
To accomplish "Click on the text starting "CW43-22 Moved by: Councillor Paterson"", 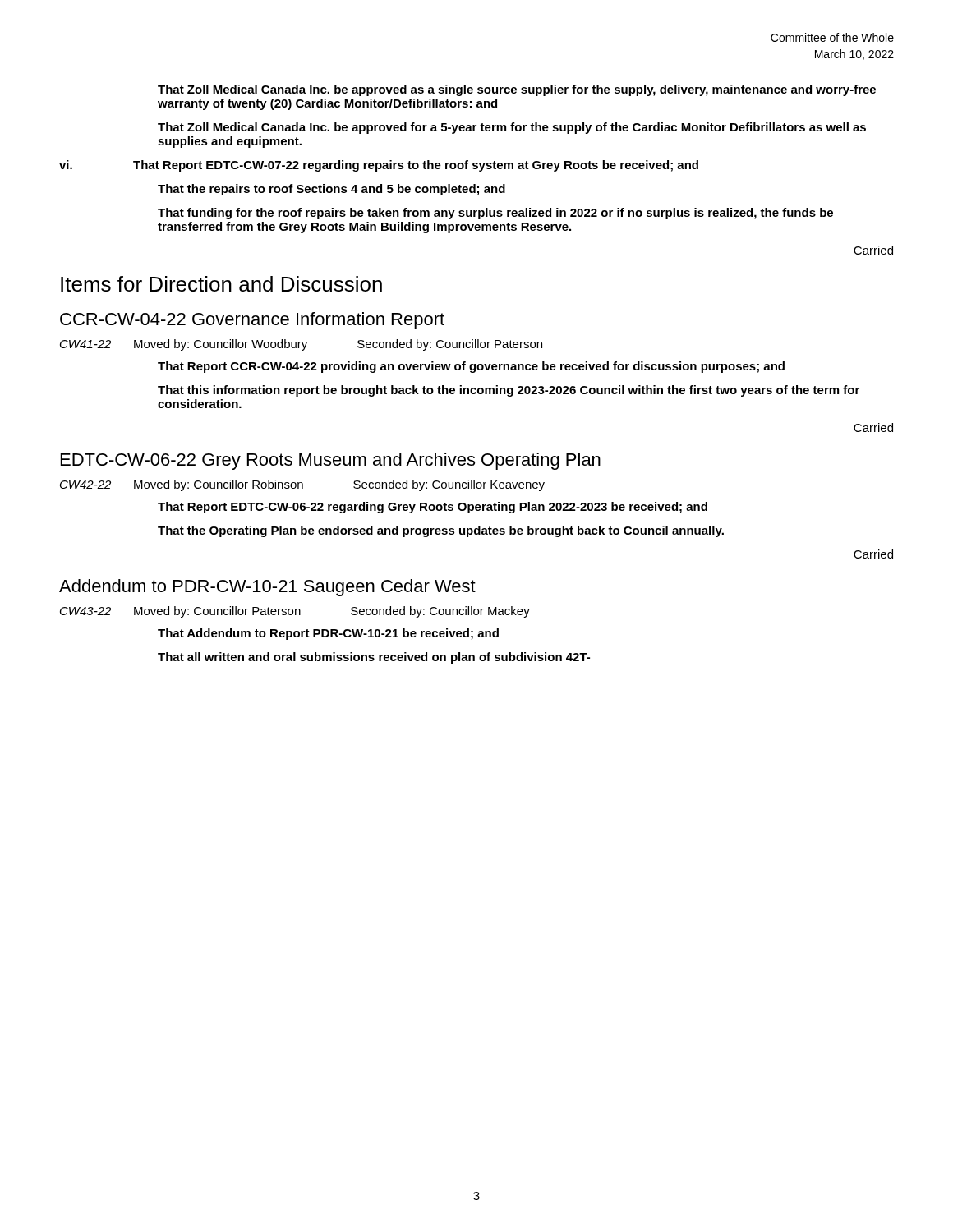I will [476, 611].
